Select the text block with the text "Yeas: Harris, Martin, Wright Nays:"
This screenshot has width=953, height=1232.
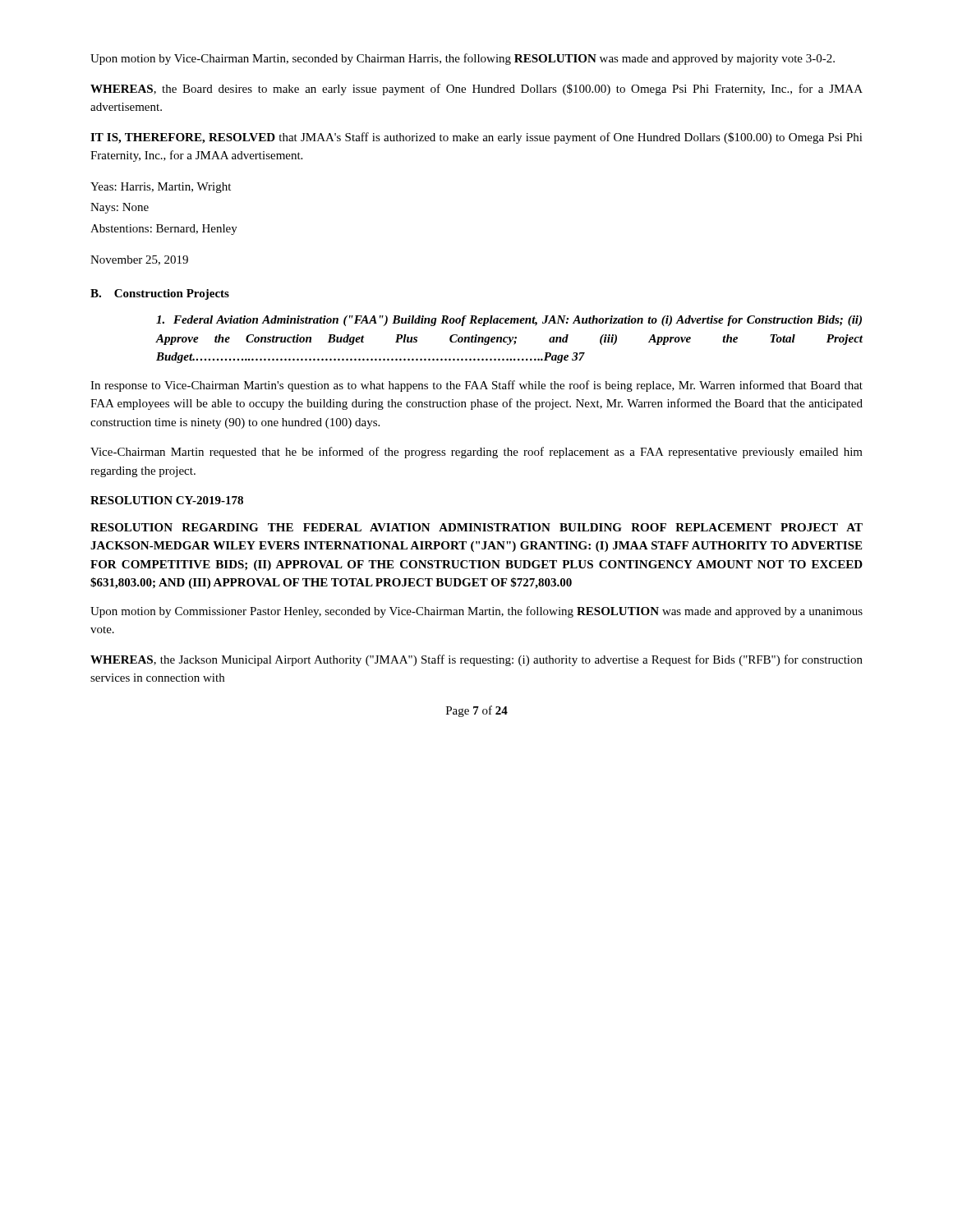point(161,188)
